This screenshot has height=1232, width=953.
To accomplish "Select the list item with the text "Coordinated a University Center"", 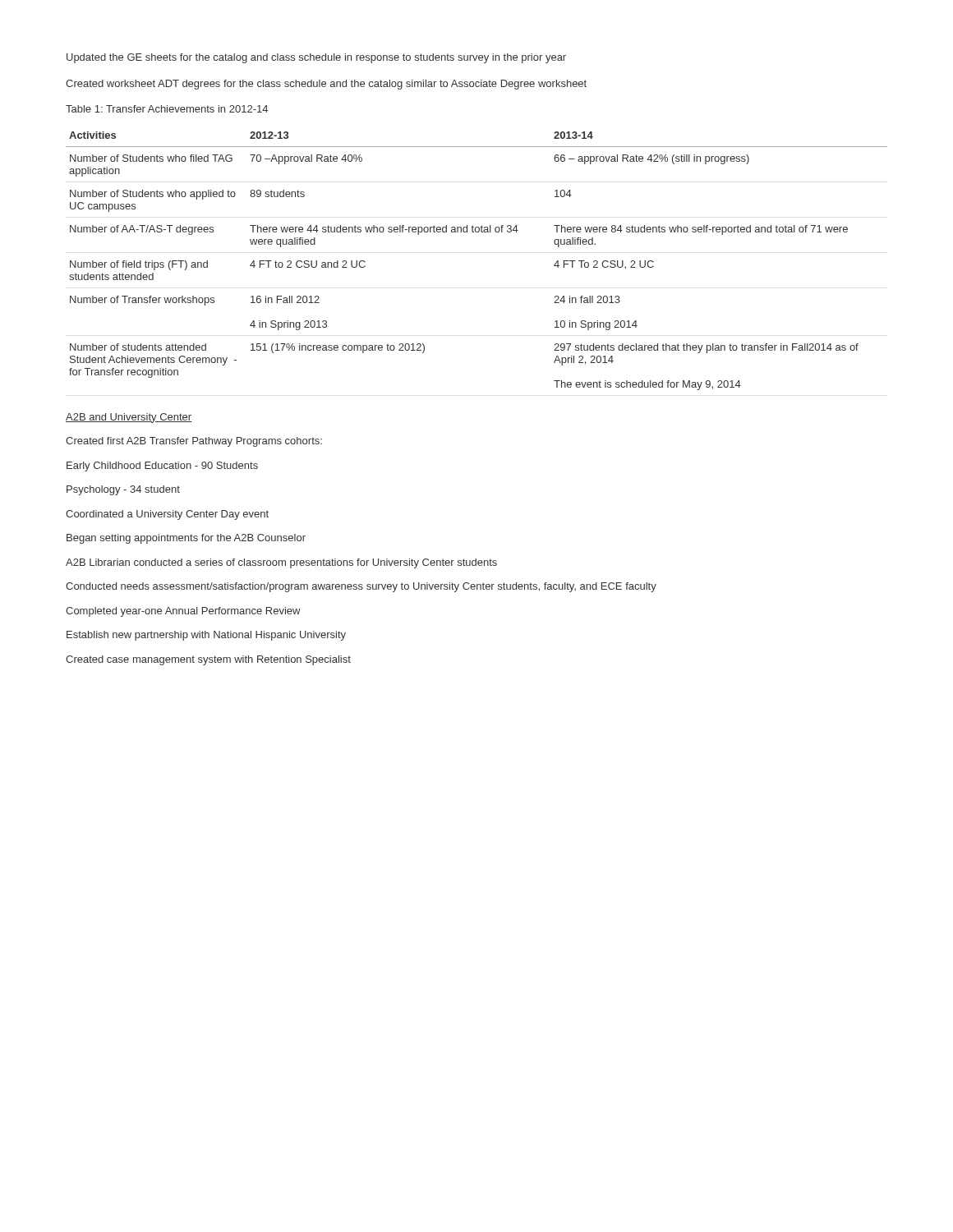I will coord(167,513).
